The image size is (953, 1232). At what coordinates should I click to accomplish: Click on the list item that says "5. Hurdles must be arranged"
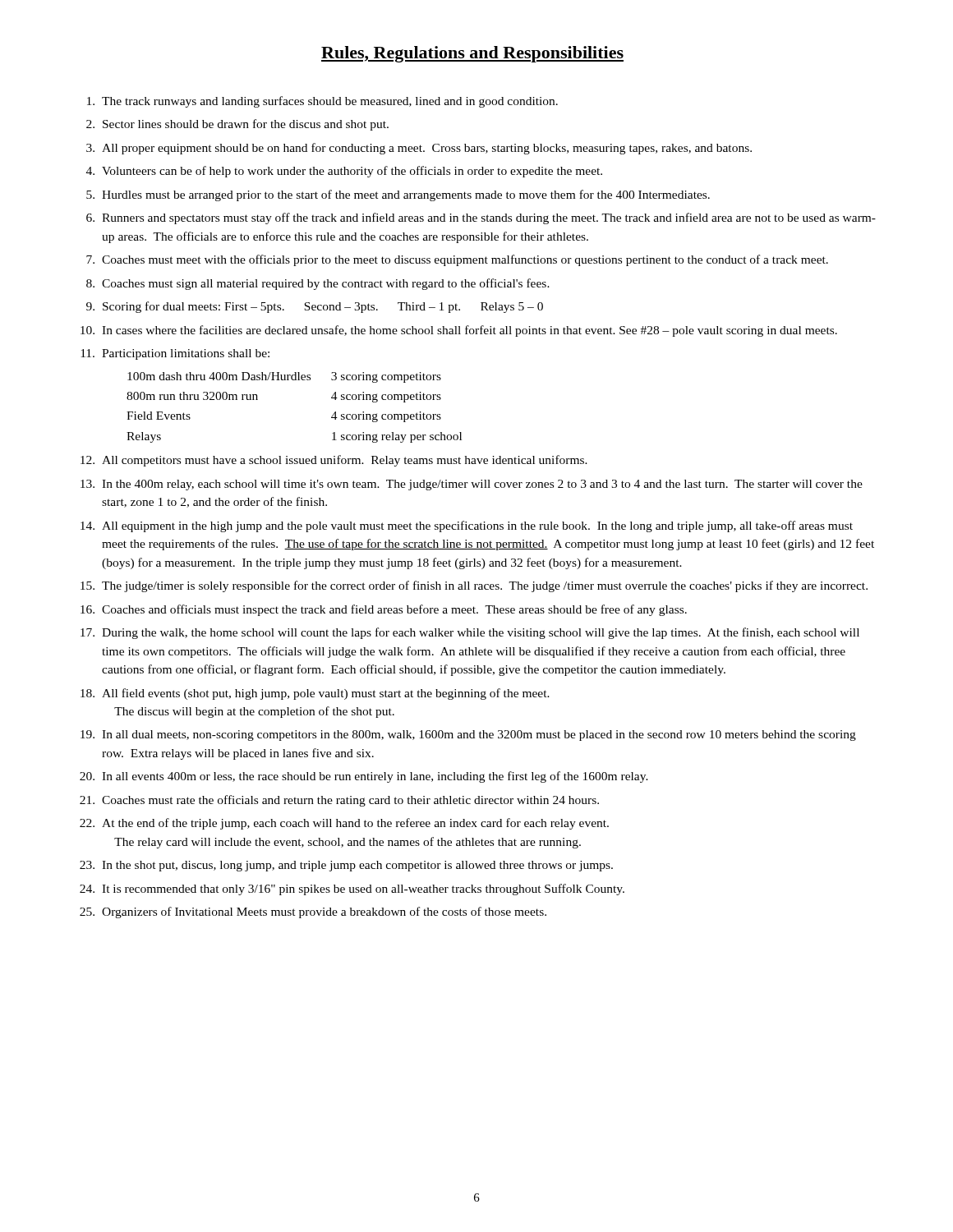point(472,195)
